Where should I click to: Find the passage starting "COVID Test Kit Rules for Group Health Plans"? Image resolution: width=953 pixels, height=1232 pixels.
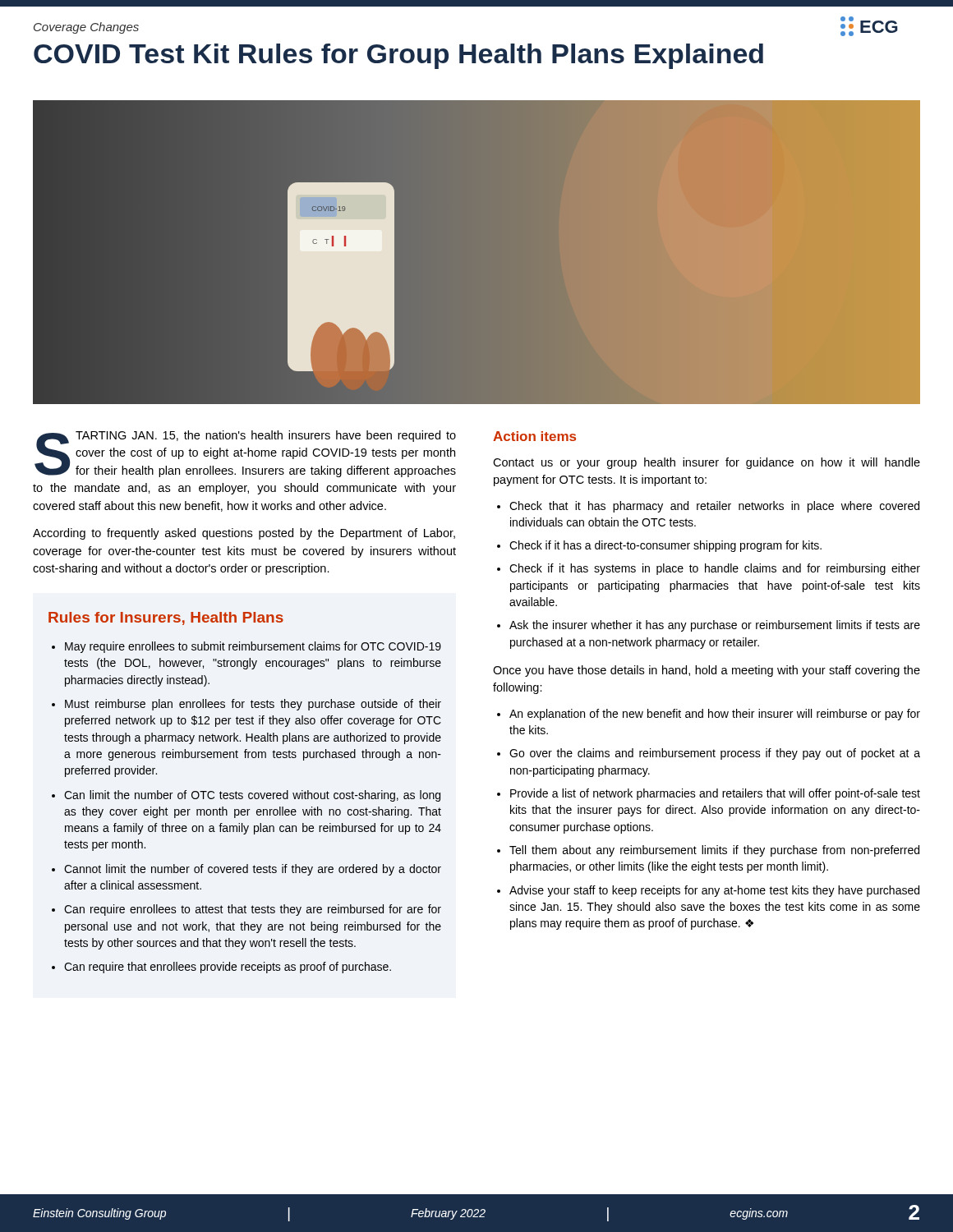(399, 53)
